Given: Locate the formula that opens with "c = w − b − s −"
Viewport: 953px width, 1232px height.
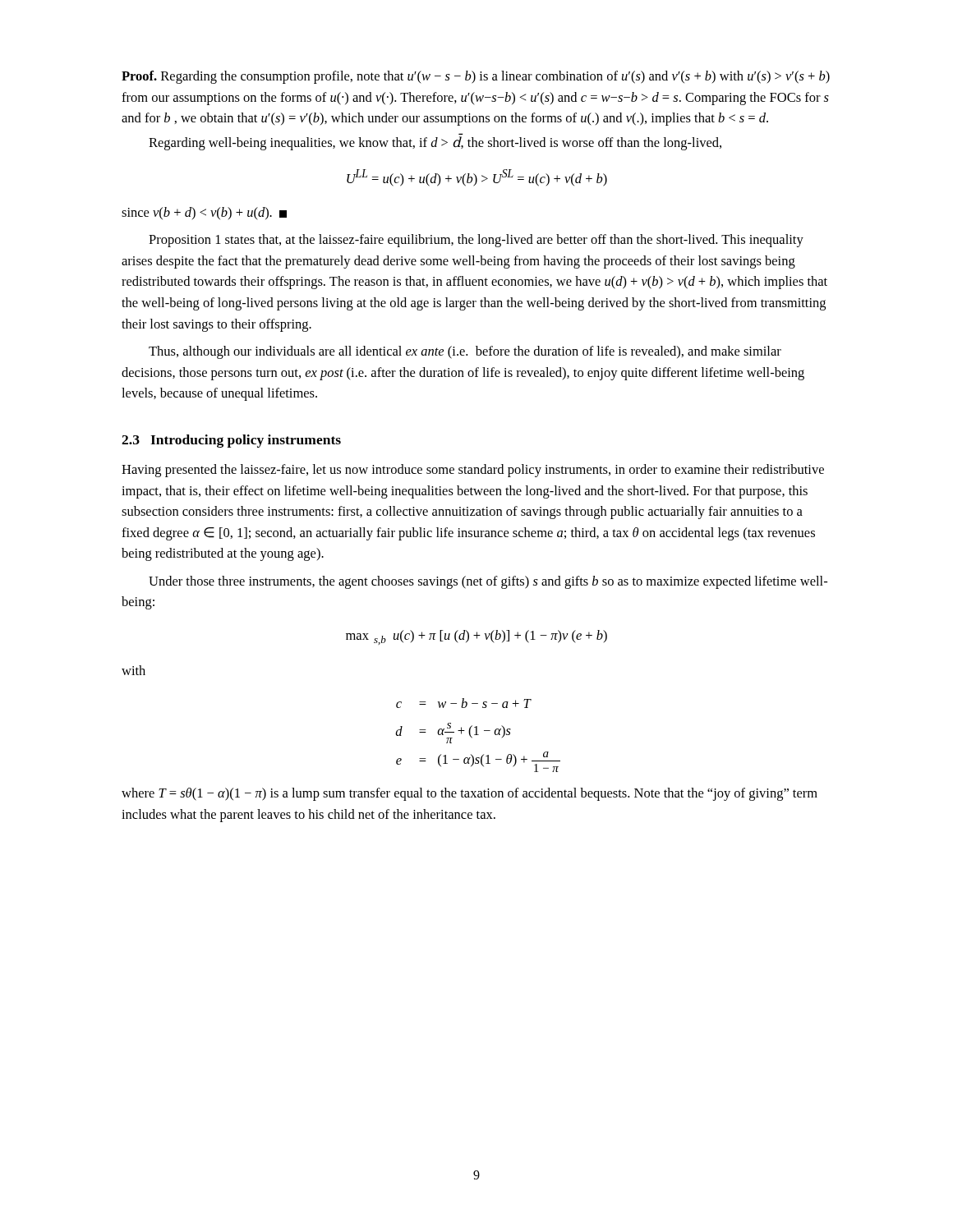Looking at the screenshot, I should click(x=476, y=732).
